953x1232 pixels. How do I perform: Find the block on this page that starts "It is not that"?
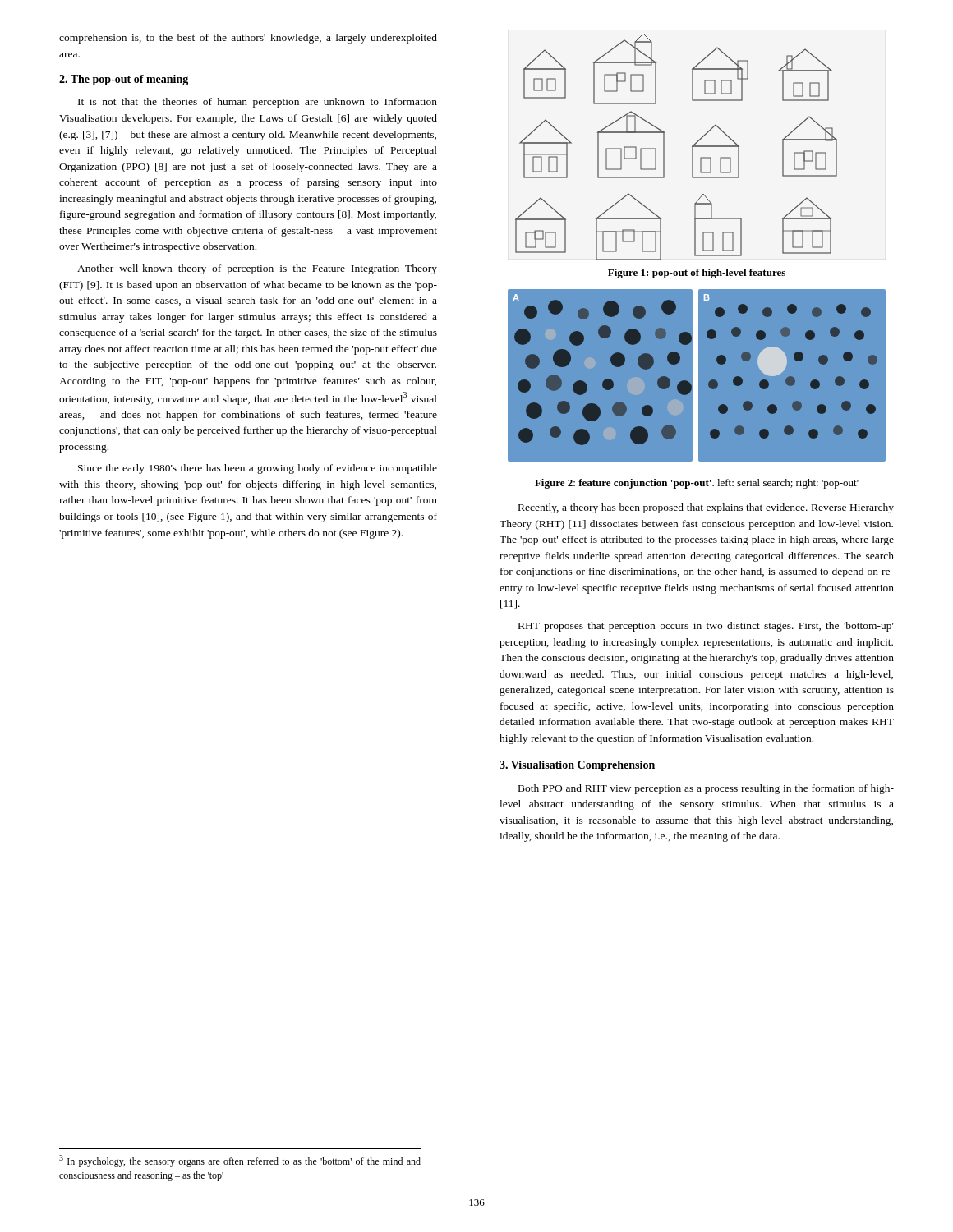click(x=248, y=174)
